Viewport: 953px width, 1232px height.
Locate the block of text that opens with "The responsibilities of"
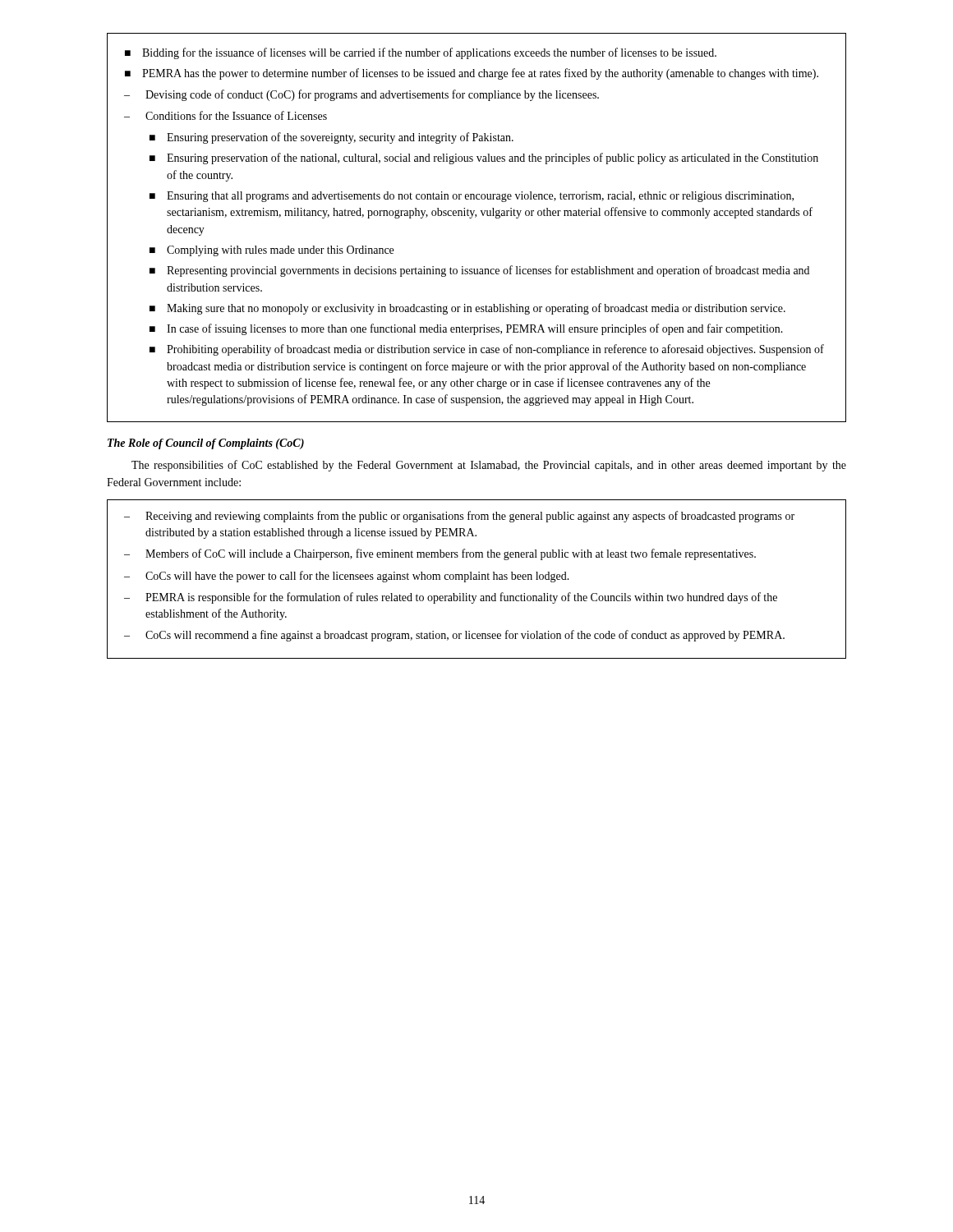click(x=476, y=474)
